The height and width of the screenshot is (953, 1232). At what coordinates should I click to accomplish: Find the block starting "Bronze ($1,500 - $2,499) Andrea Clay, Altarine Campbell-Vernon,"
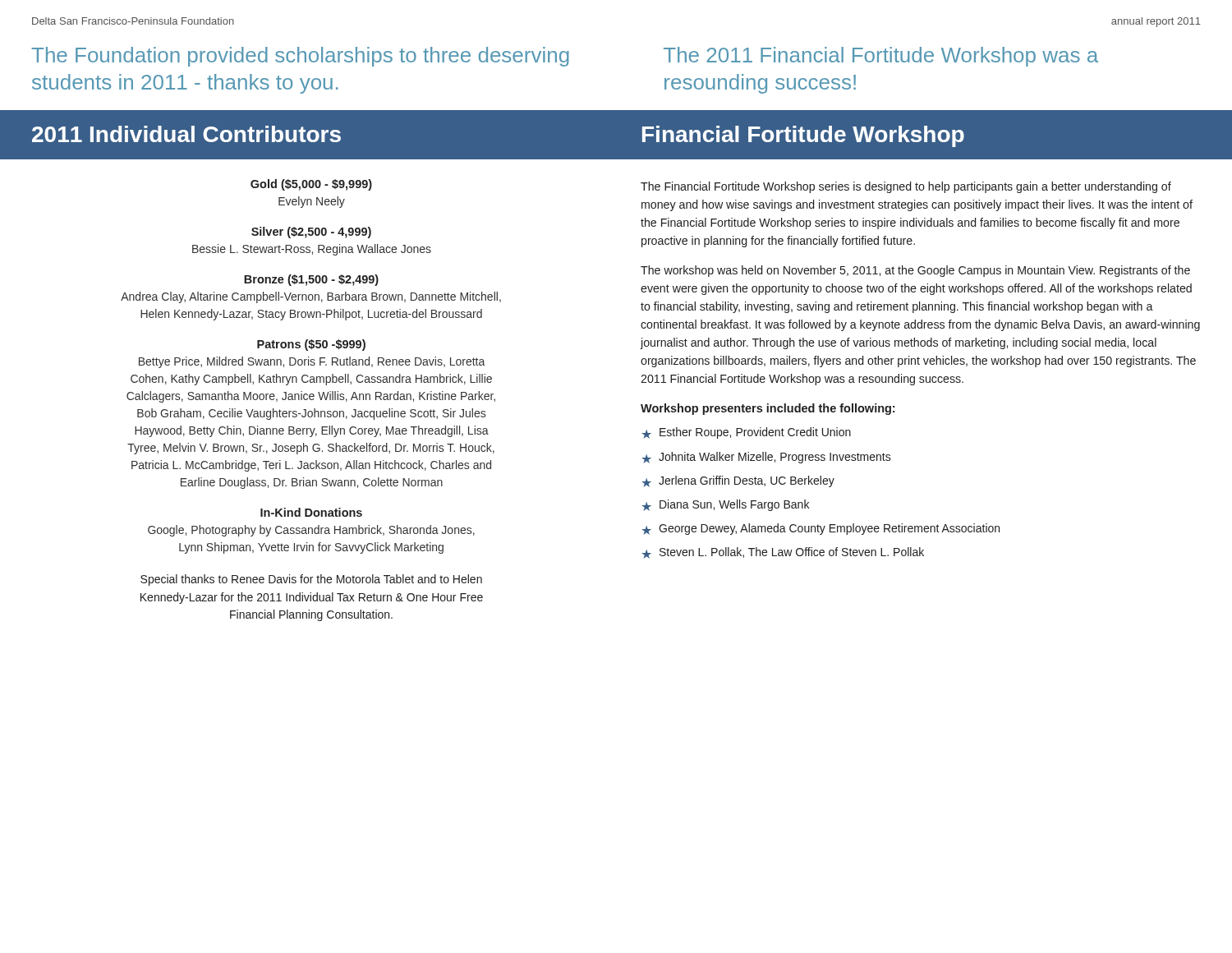pyautogui.click(x=311, y=298)
